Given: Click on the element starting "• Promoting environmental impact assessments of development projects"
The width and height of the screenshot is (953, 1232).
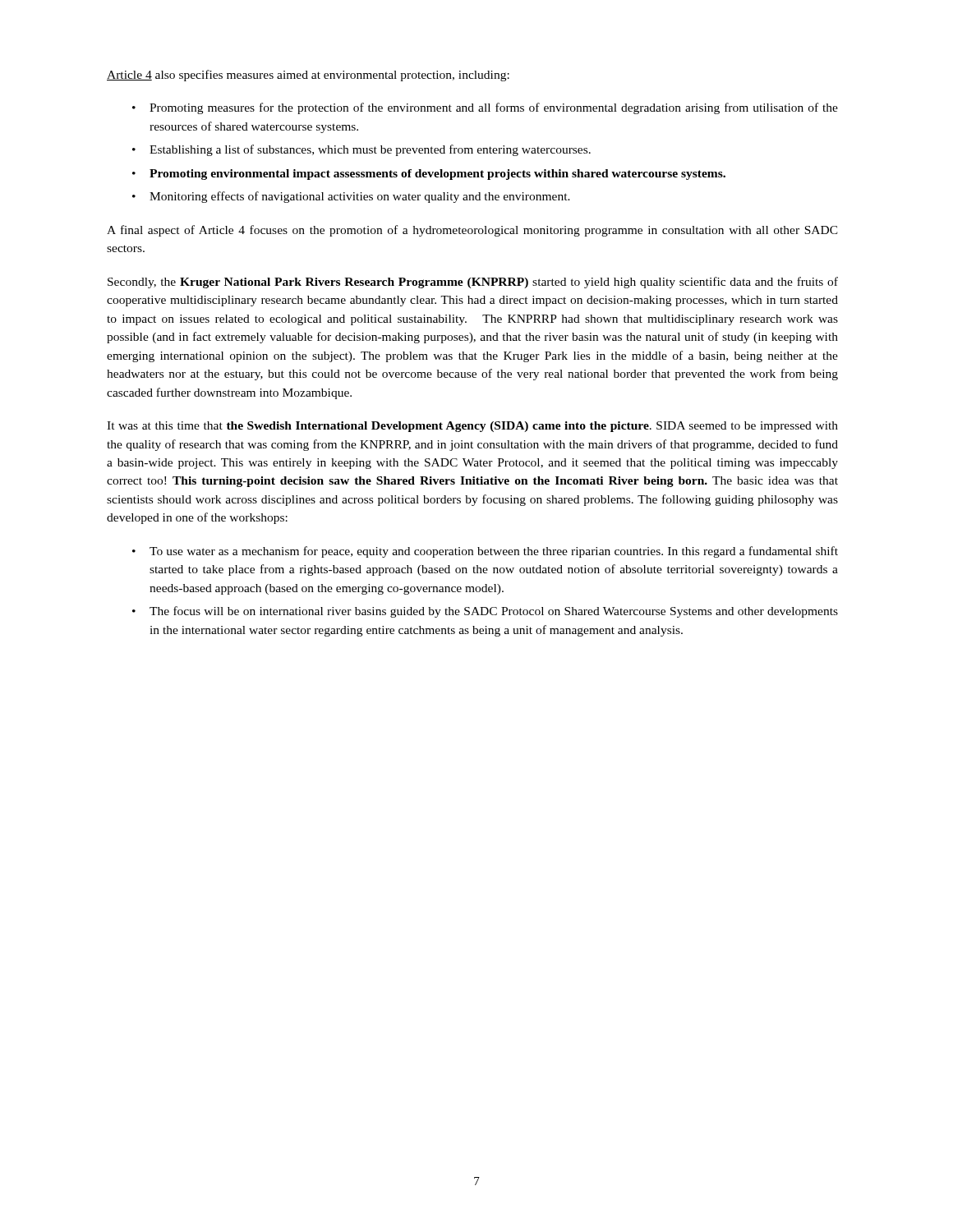Looking at the screenshot, I should [x=485, y=173].
